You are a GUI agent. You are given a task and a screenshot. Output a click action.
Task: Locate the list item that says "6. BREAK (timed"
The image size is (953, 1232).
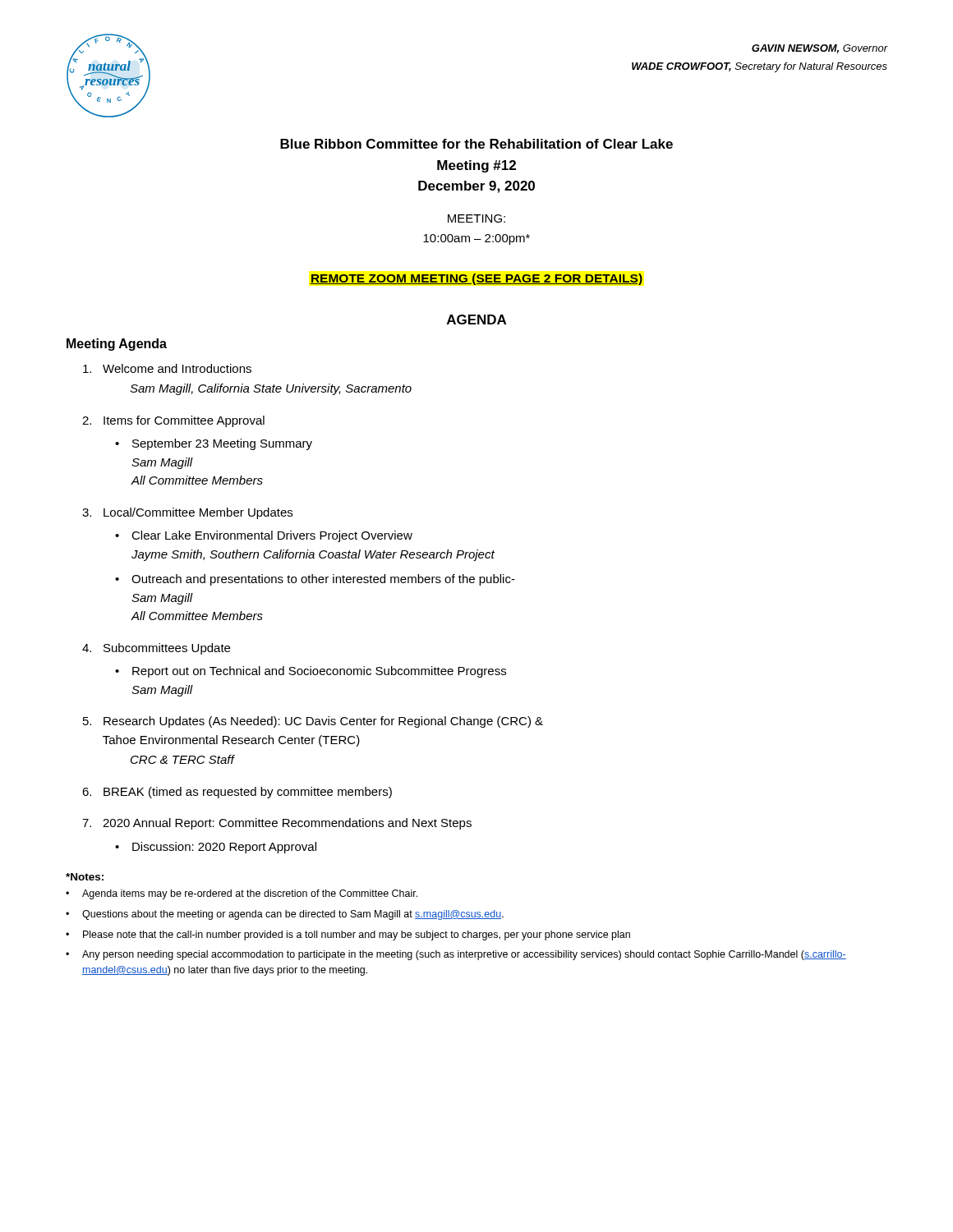pyautogui.click(x=237, y=791)
